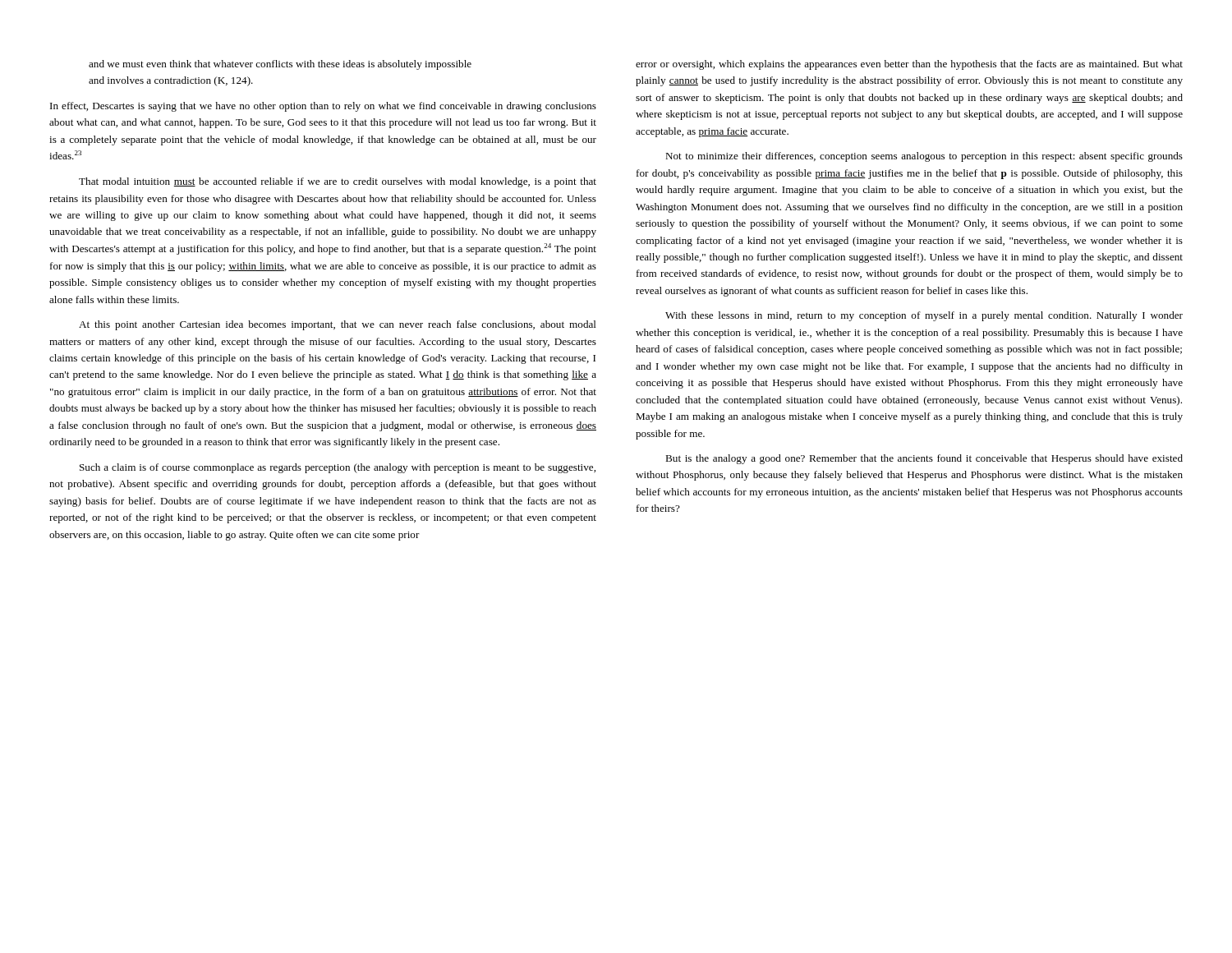The image size is (1232, 953).
Task: Find the block on this page that starts "But is the analogy a good one?"
Action: pyautogui.click(x=909, y=484)
